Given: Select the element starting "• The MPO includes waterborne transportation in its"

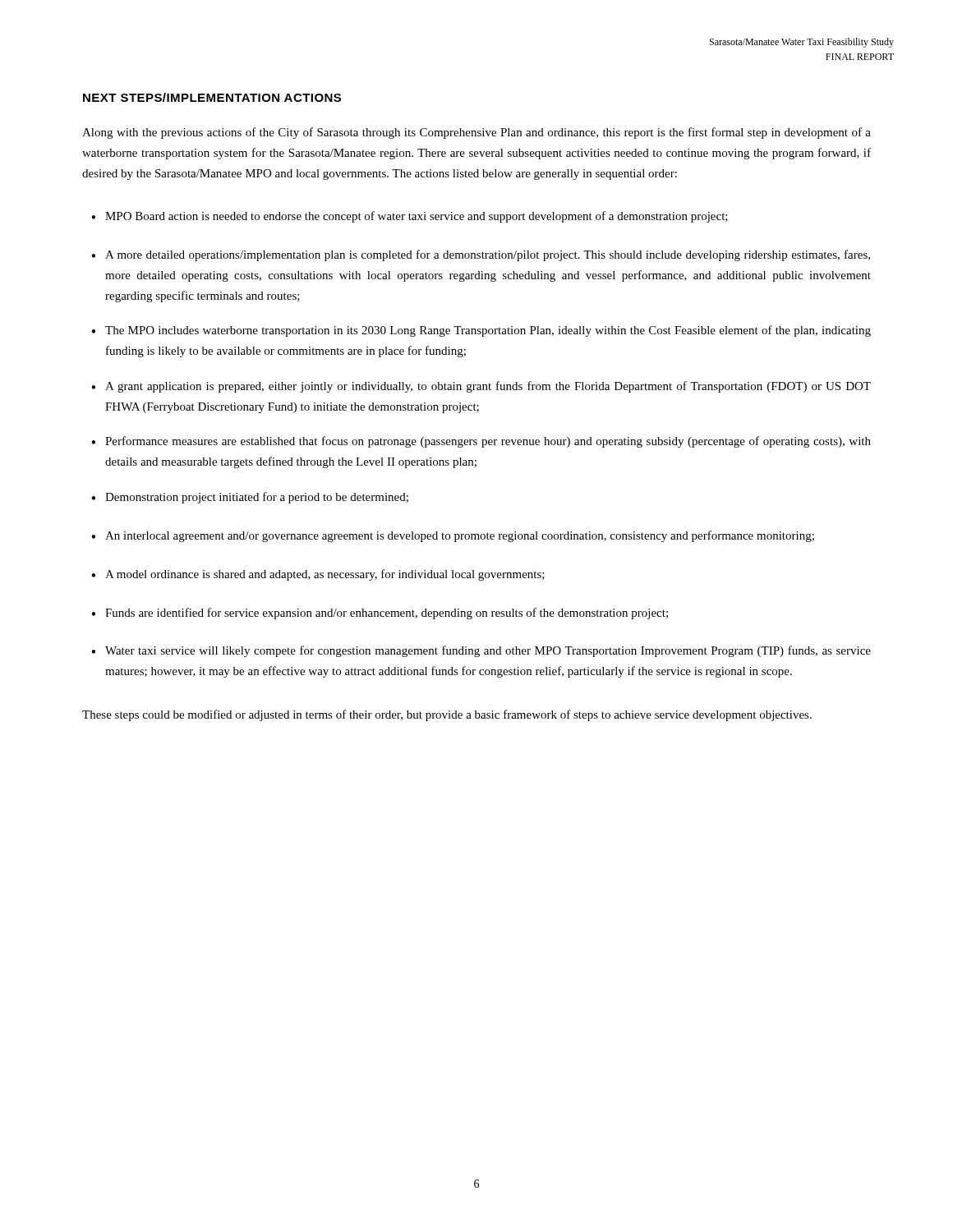Looking at the screenshot, I should point(476,341).
